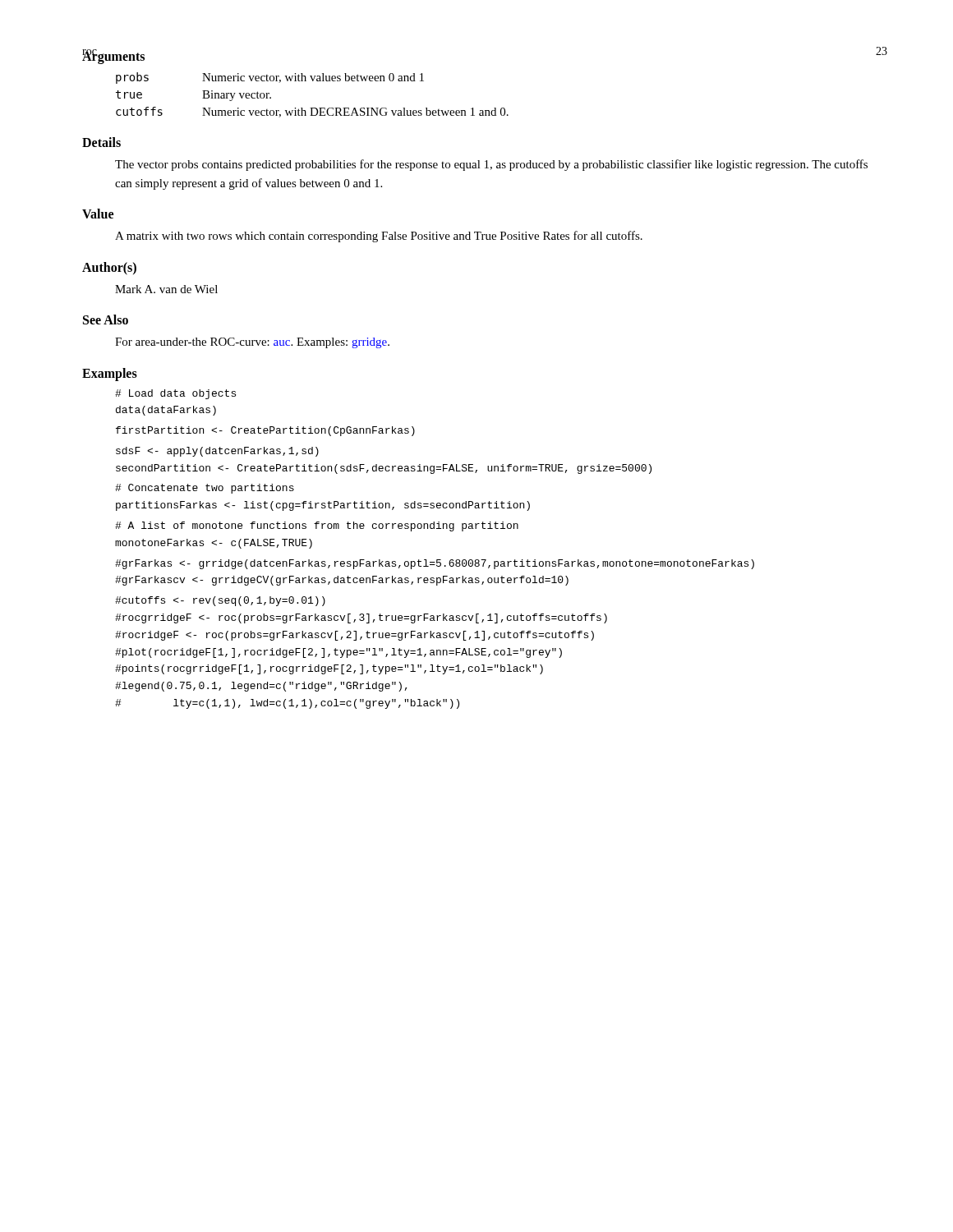This screenshot has width=953, height=1232.
Task: Locate the text block with the text "For area-under-the ROC-curve: auc."
Action: tap(253, 342)
